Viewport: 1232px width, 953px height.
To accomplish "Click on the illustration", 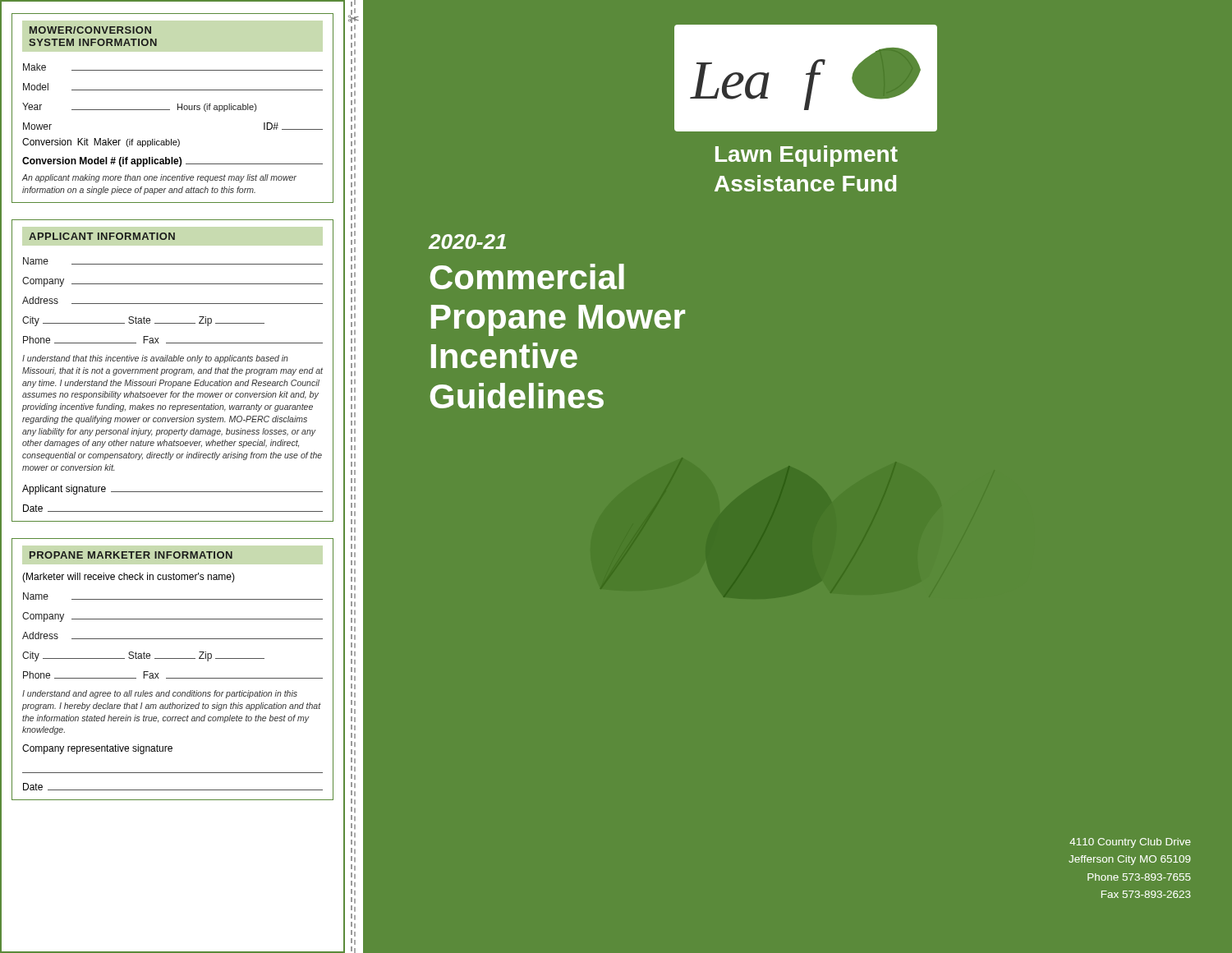I will pyautogui.click(x=806, y=523).
